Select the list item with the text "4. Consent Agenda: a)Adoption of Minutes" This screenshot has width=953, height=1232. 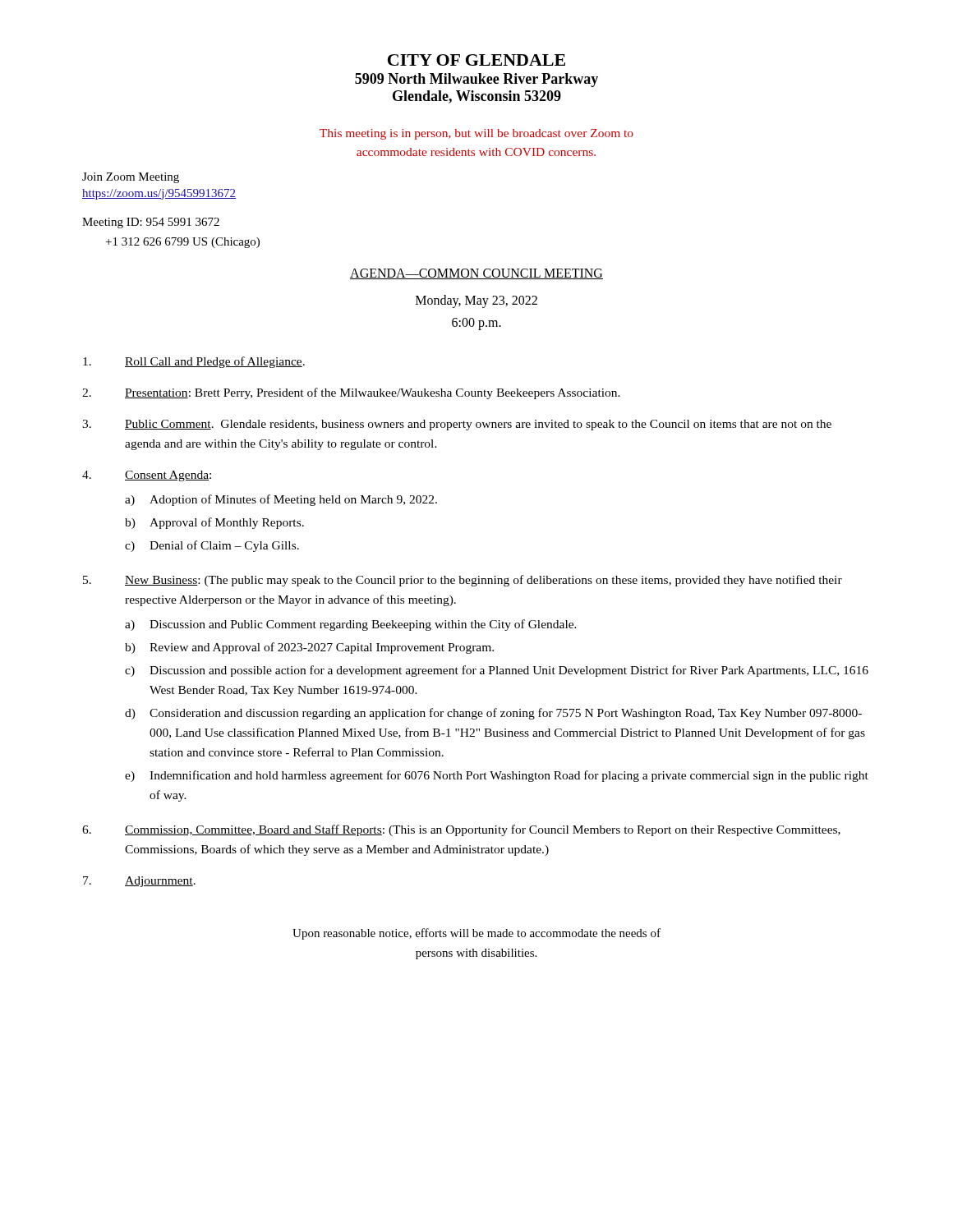(147, 476)
